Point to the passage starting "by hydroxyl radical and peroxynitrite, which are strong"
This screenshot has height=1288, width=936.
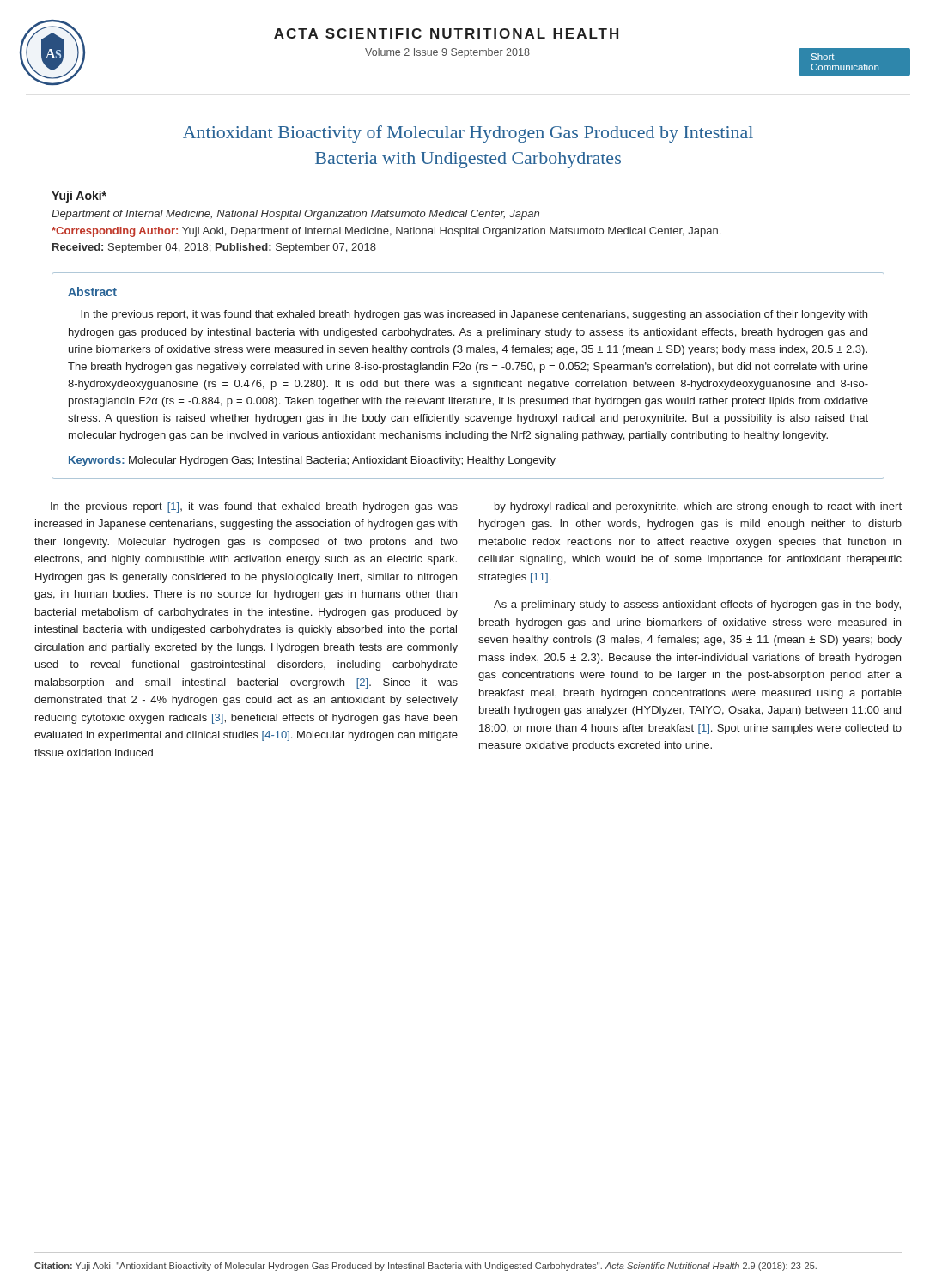(690, 626)
